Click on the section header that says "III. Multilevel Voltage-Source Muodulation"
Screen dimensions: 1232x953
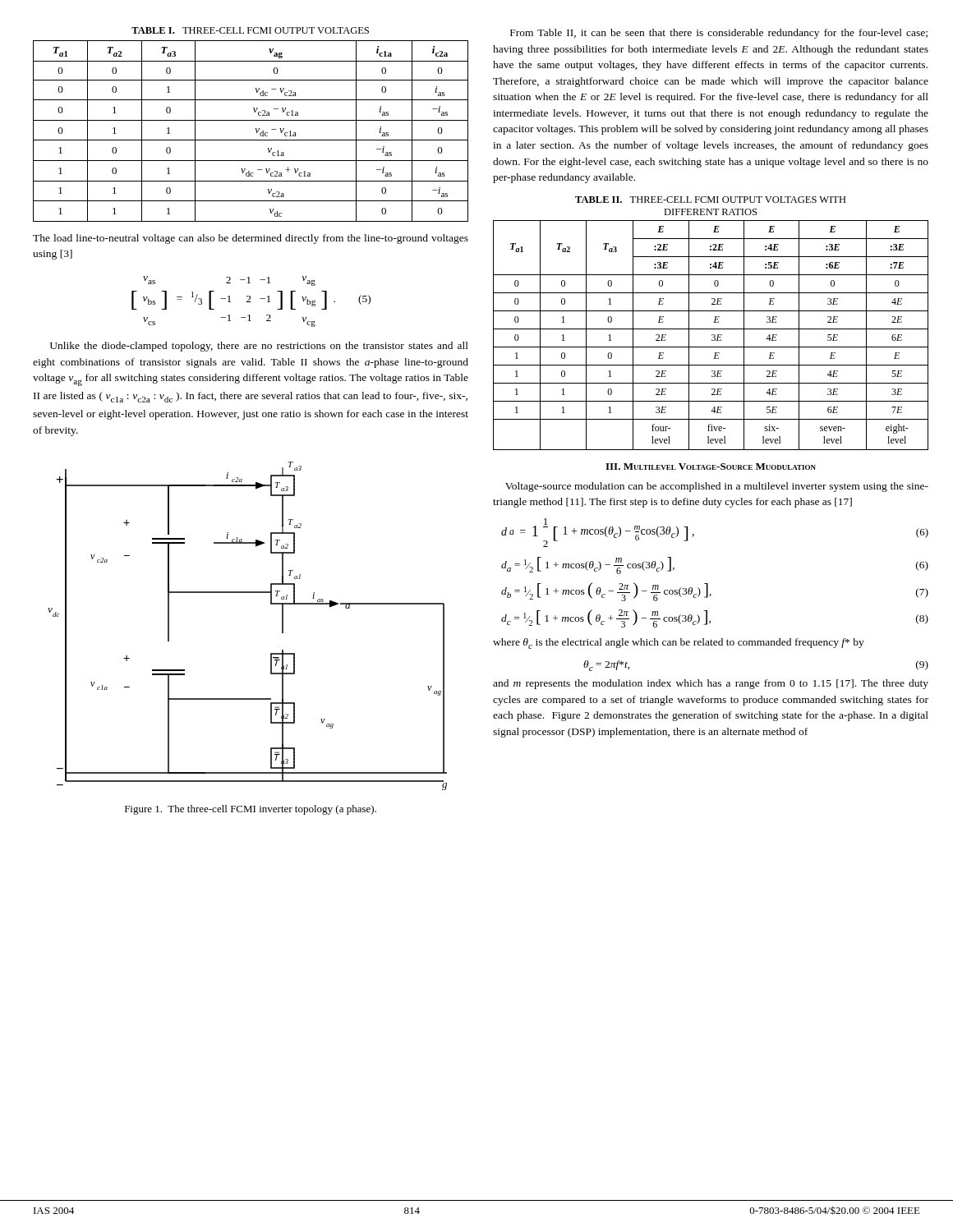711,466
